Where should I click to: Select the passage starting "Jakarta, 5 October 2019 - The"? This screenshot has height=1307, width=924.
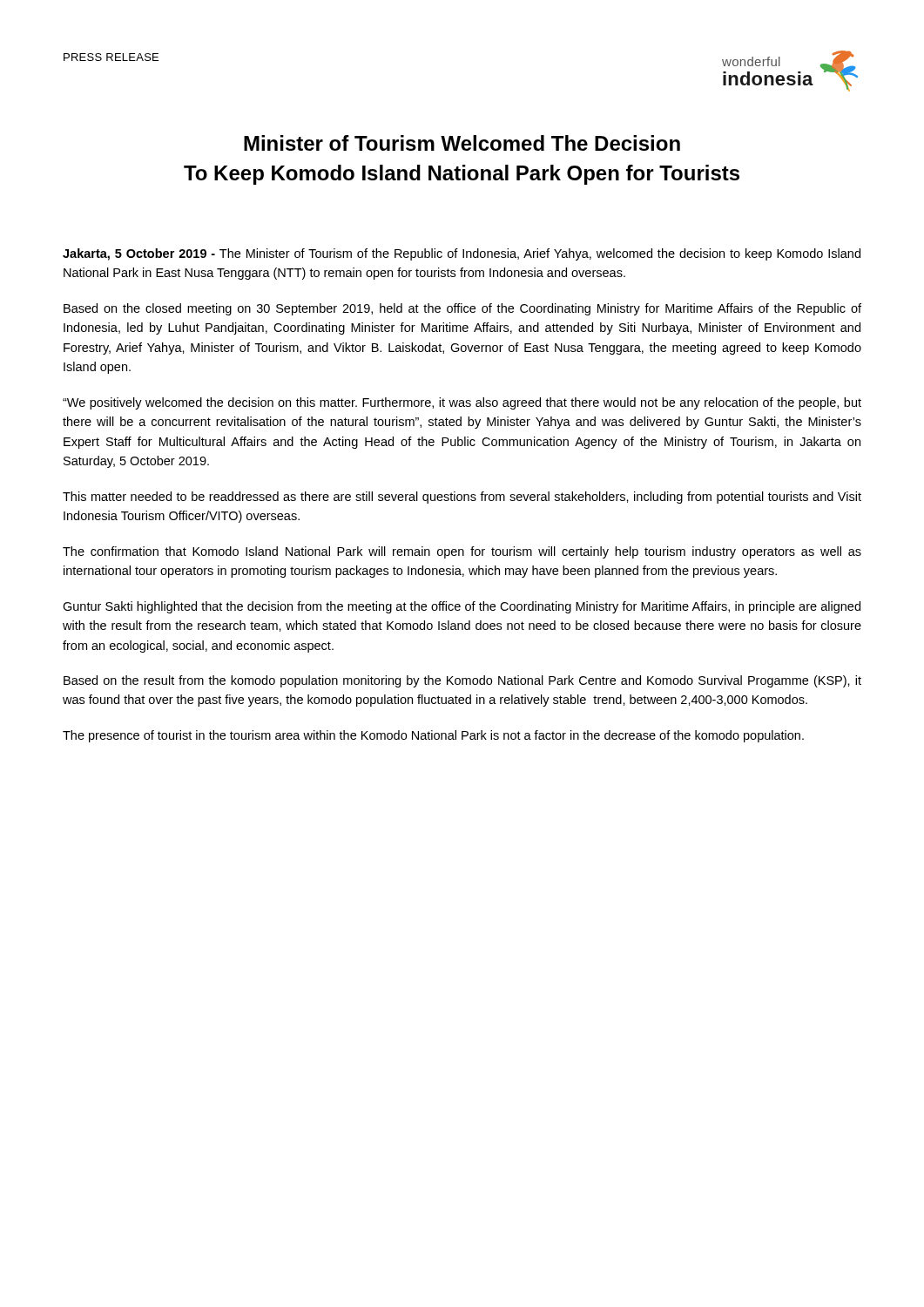tap(462, 264)
